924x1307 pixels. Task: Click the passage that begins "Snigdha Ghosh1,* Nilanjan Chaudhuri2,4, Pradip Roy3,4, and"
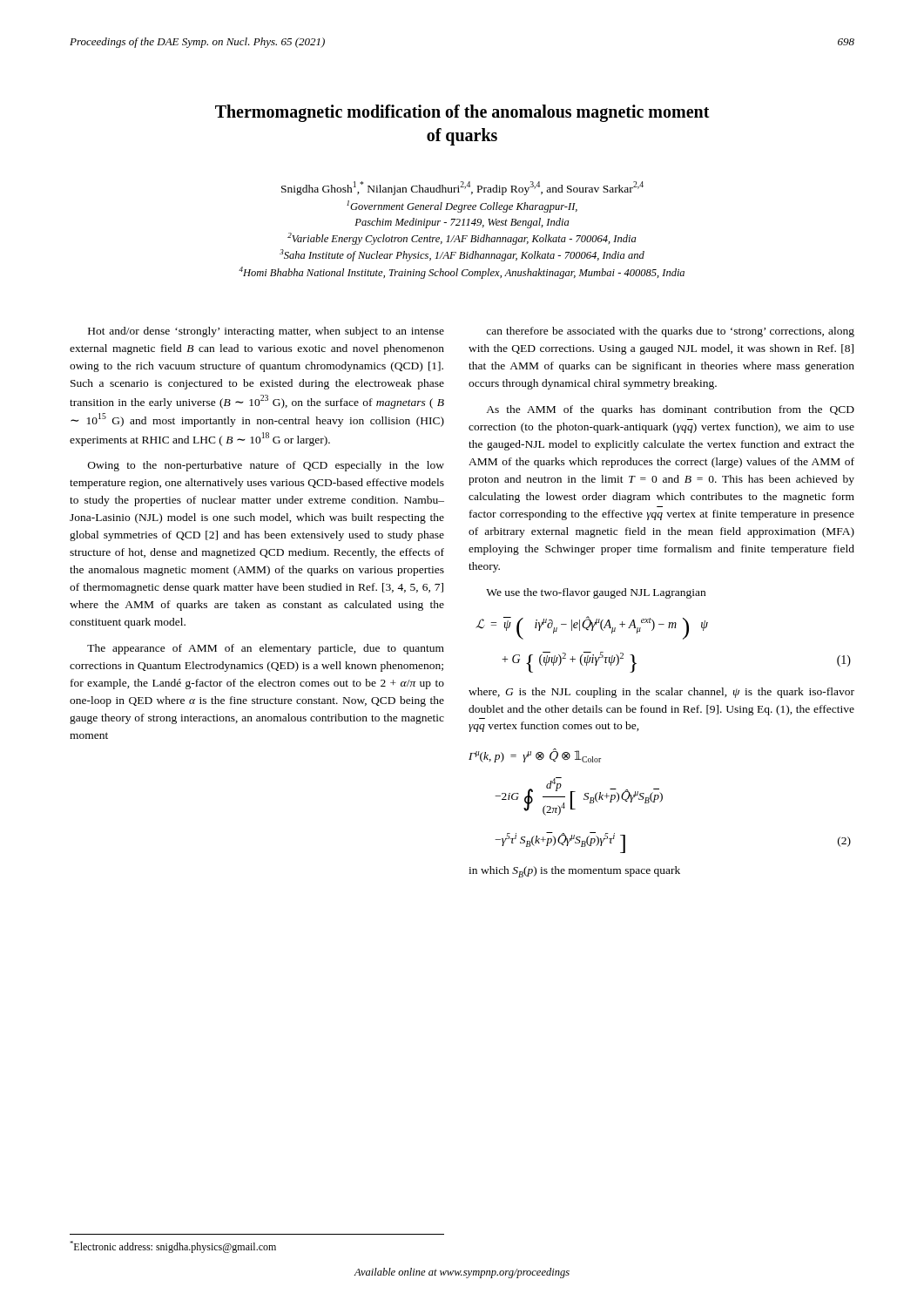pyautogui.click(x=462, y=230)
